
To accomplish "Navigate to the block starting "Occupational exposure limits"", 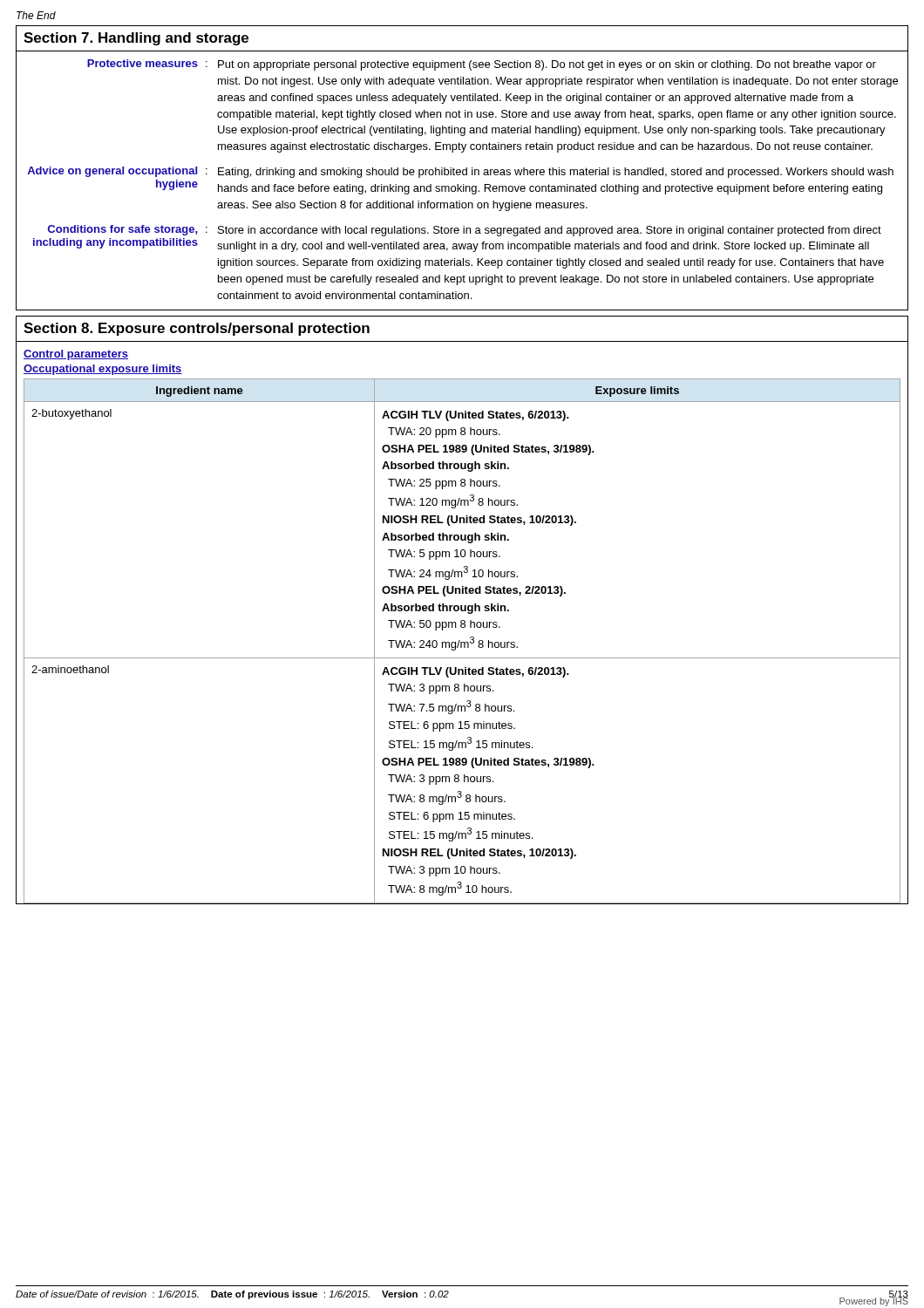I will (x=103, y=368).
